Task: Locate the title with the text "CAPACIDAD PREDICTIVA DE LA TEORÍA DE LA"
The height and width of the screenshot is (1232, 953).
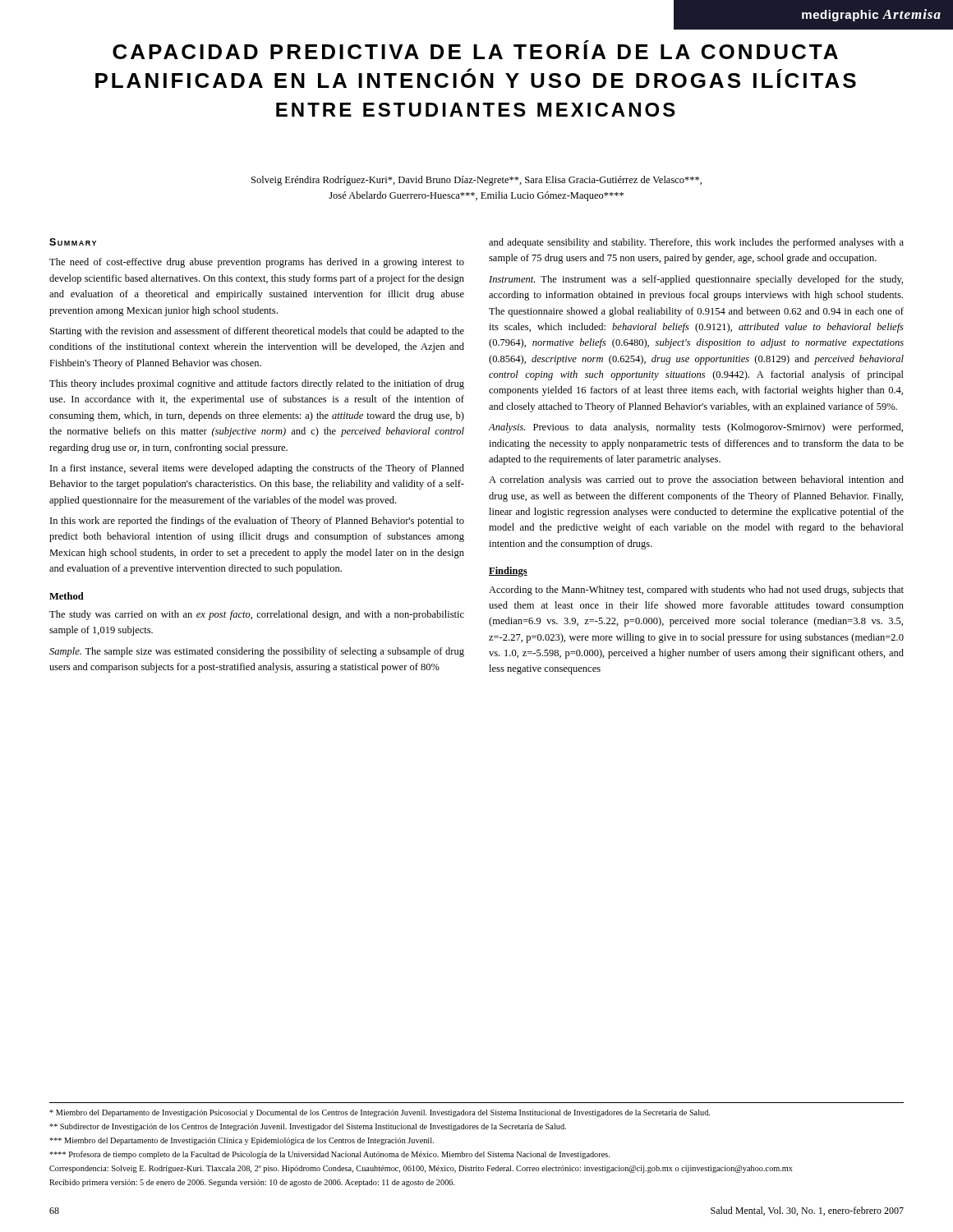Action: click(476, 81)
